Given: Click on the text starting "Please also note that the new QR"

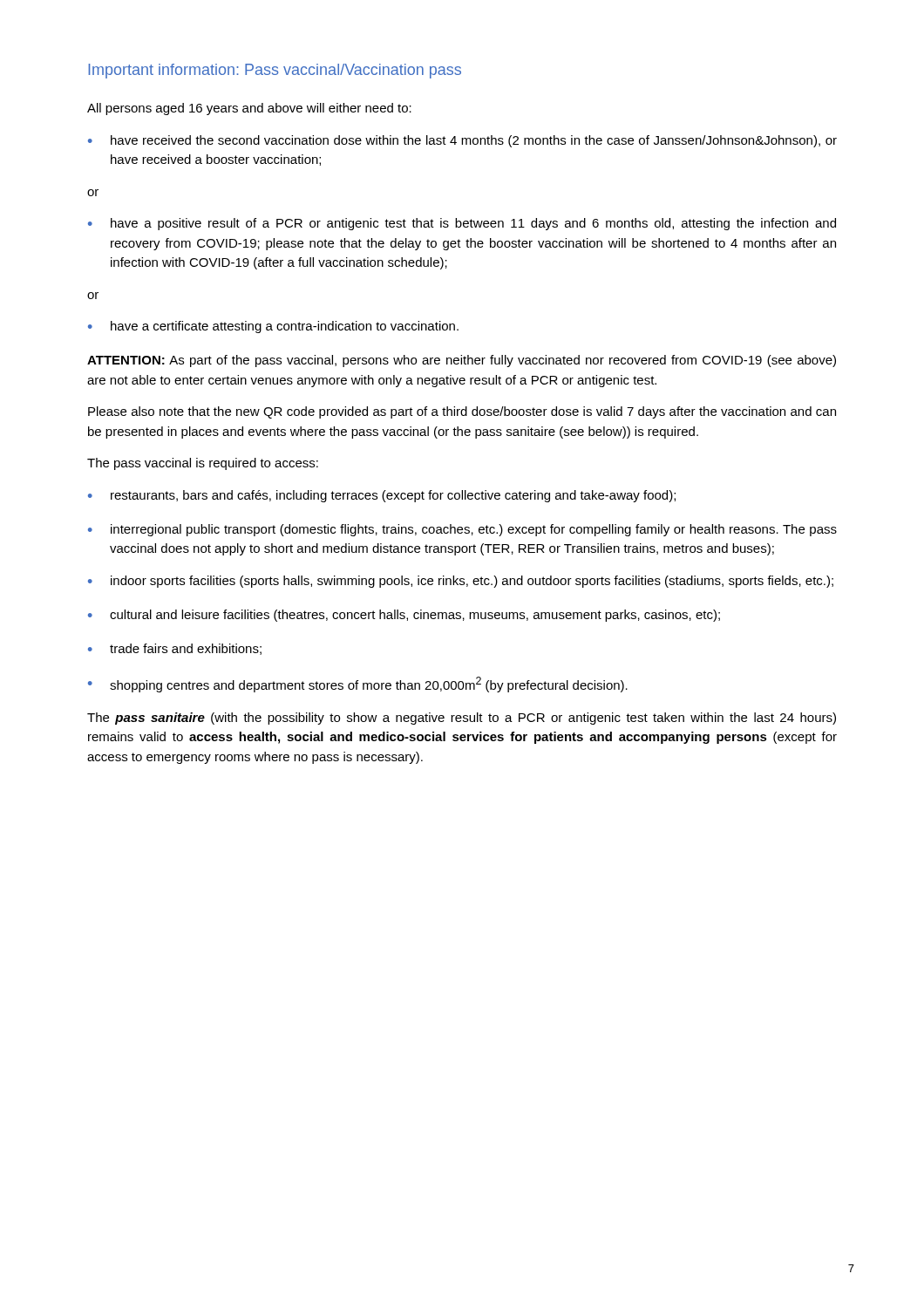Looking at the screenshot, I should coord(462,422).
